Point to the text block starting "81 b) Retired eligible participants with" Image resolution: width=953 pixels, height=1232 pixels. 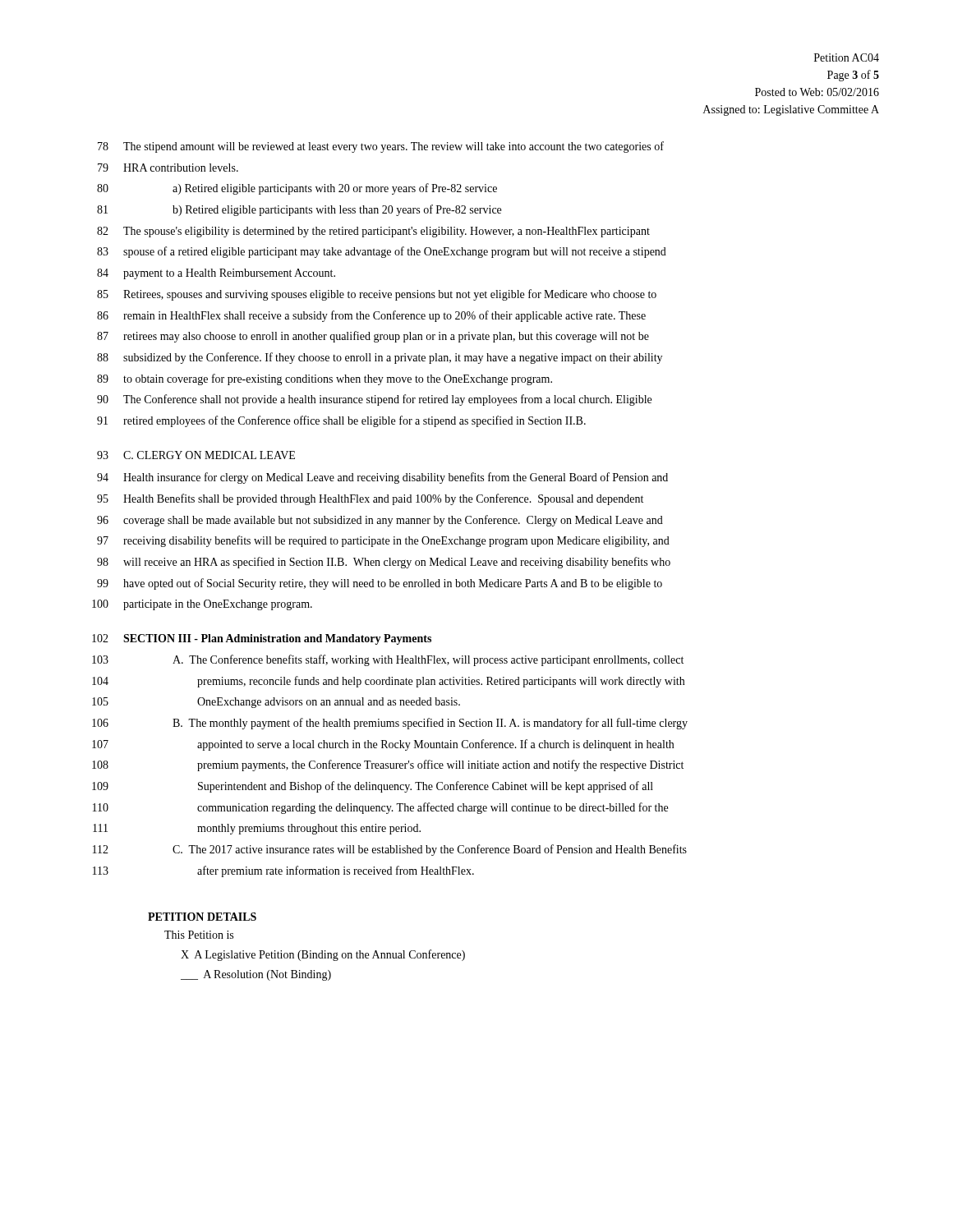coord(476,210)
